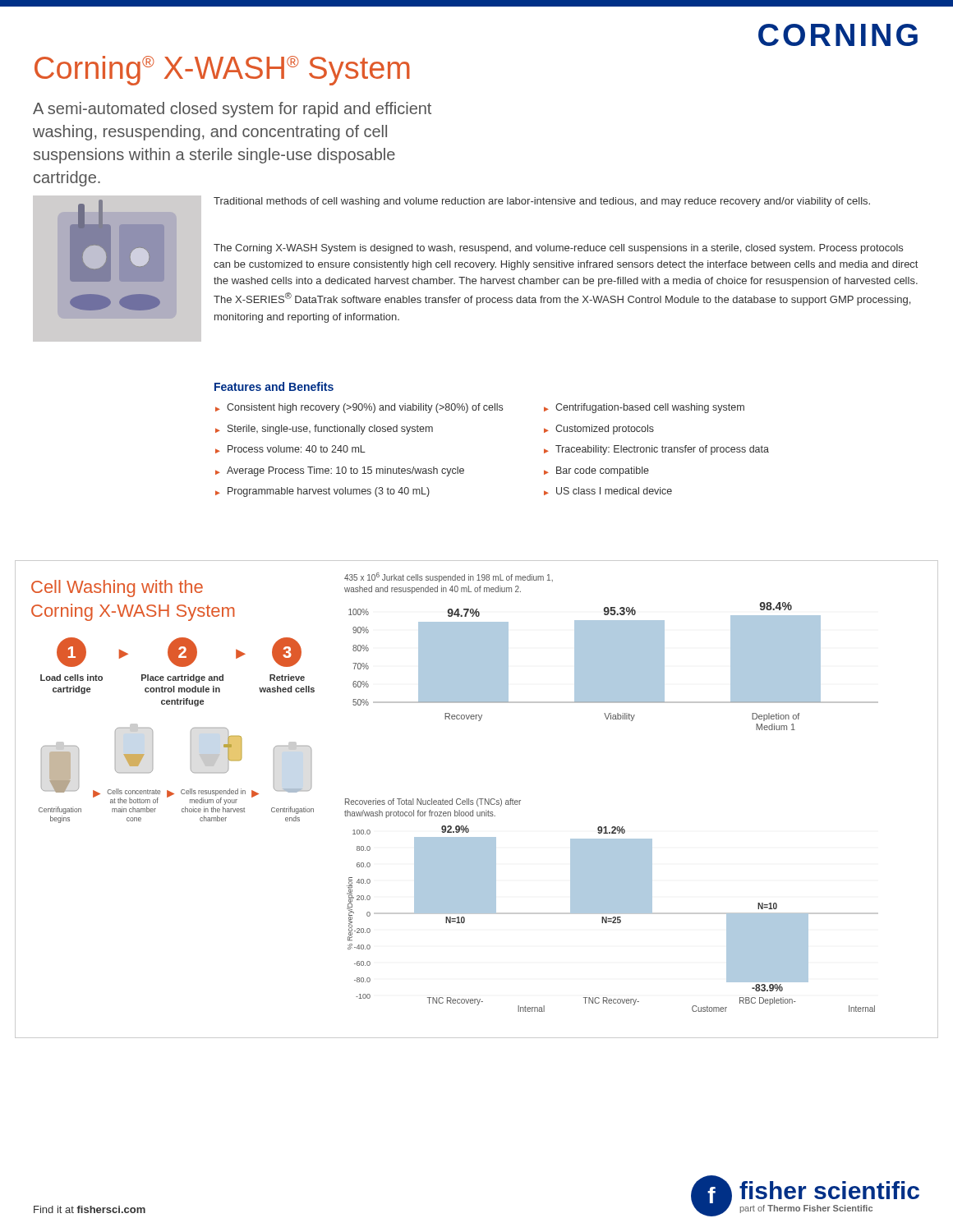
Task: Locate the passage starting "The Corning X-WASH System is"
Action: coord(567,283)
